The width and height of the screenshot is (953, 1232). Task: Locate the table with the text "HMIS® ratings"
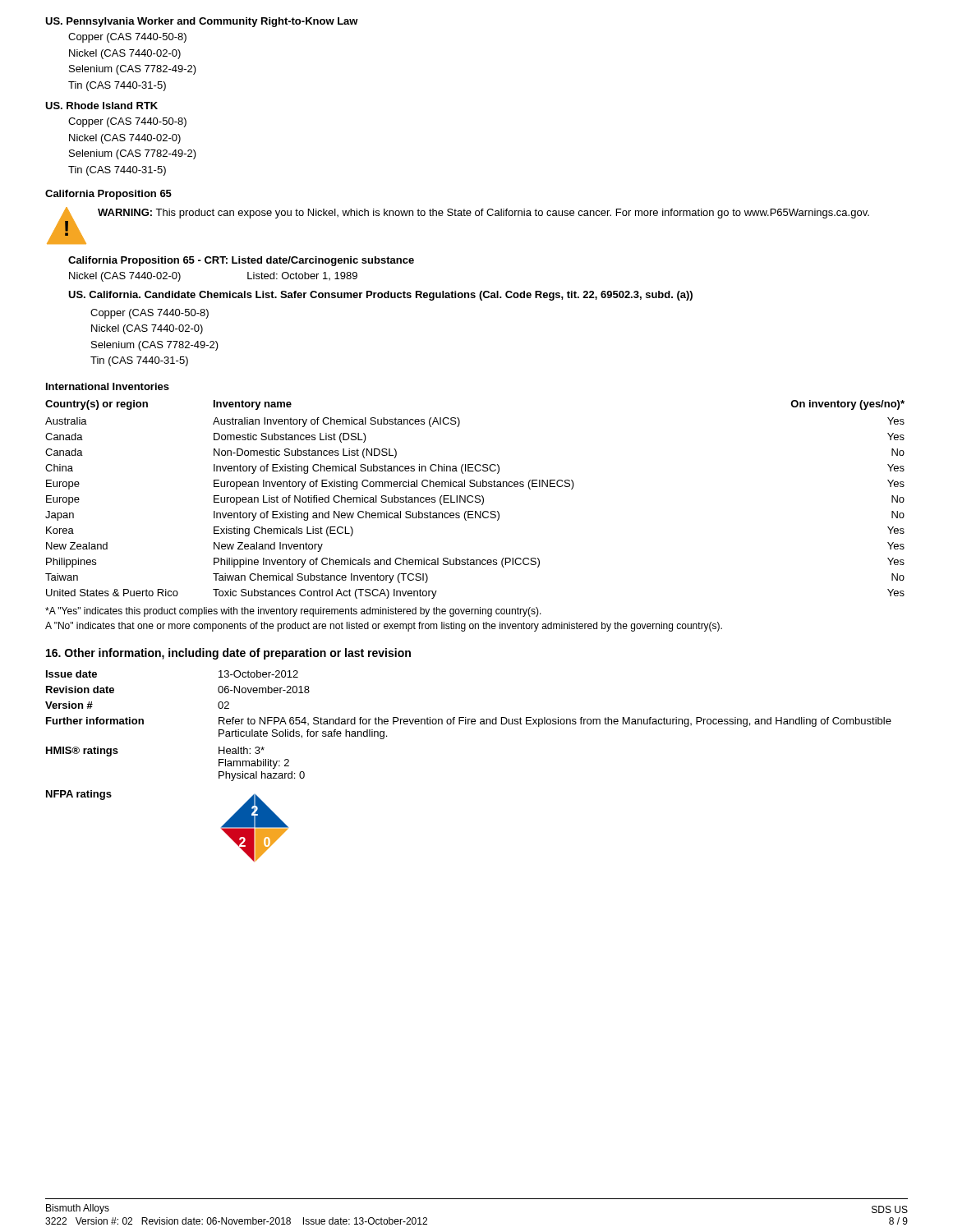click(476, 767)
